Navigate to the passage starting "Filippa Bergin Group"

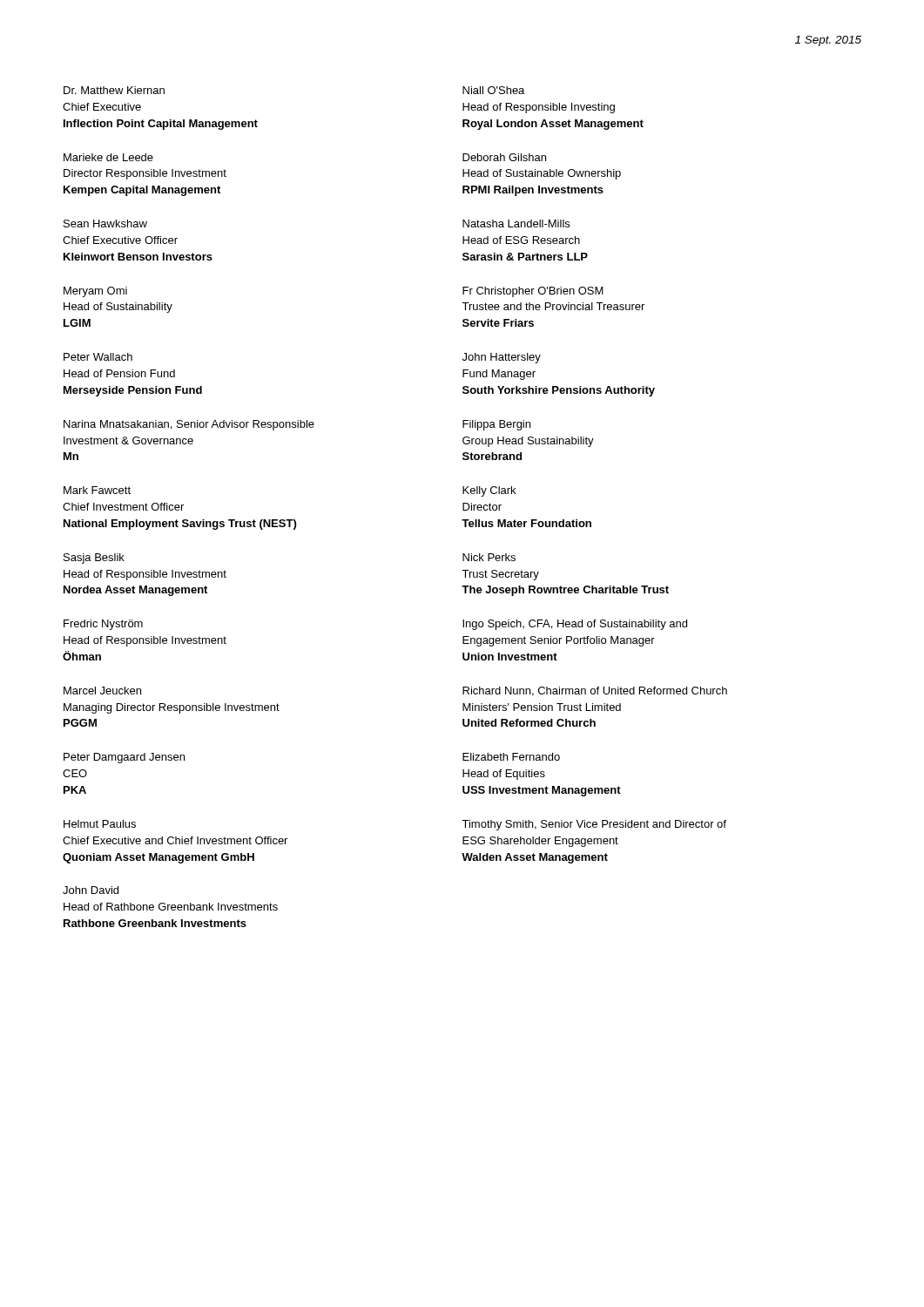point(496,425)
